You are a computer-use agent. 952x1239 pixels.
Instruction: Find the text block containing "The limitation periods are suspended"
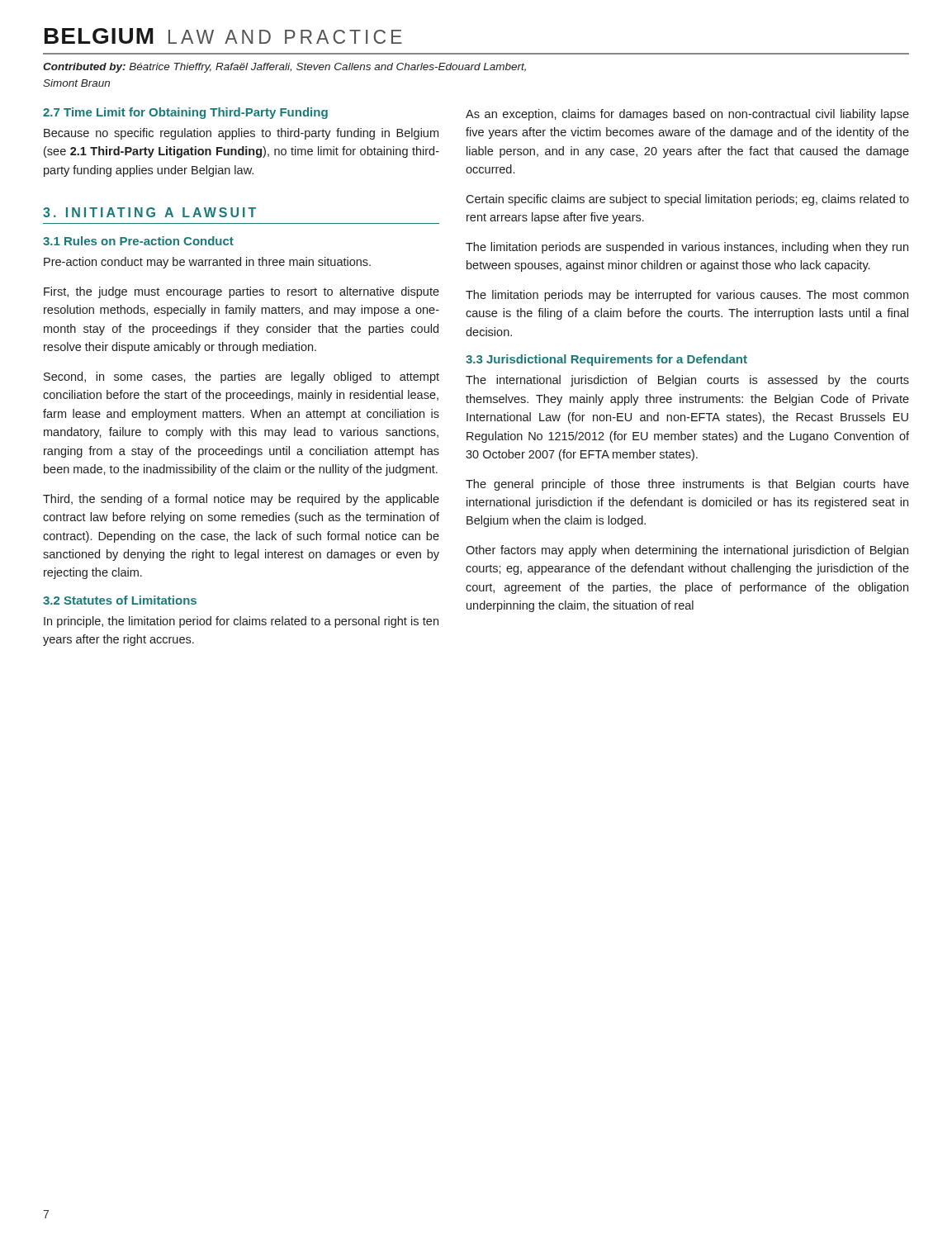(x=687, y=256)
